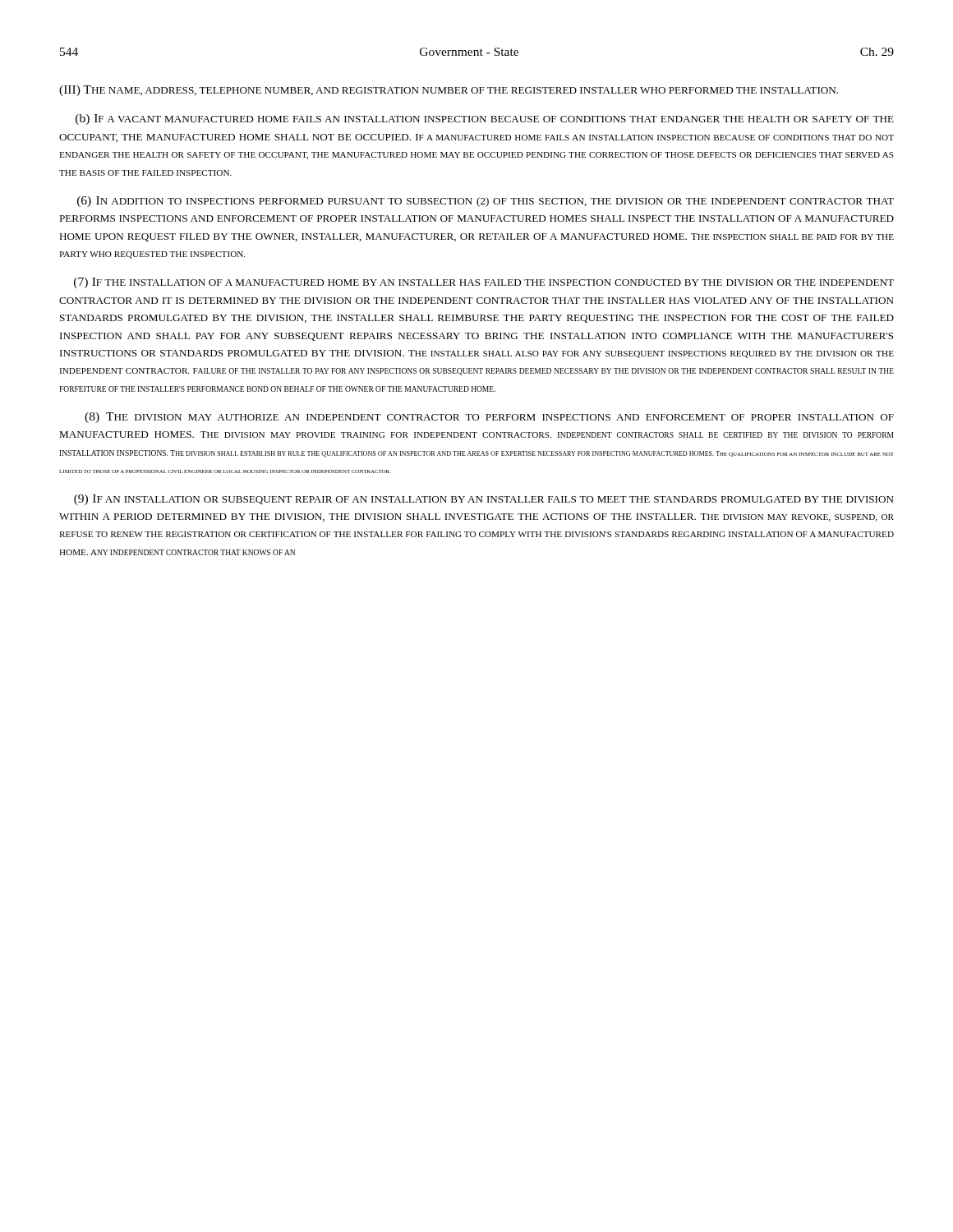Locate the text block starting "(9) IF AN INSTALLATION OR"
The image size is (953, 1232).
(x=476, y=524)
